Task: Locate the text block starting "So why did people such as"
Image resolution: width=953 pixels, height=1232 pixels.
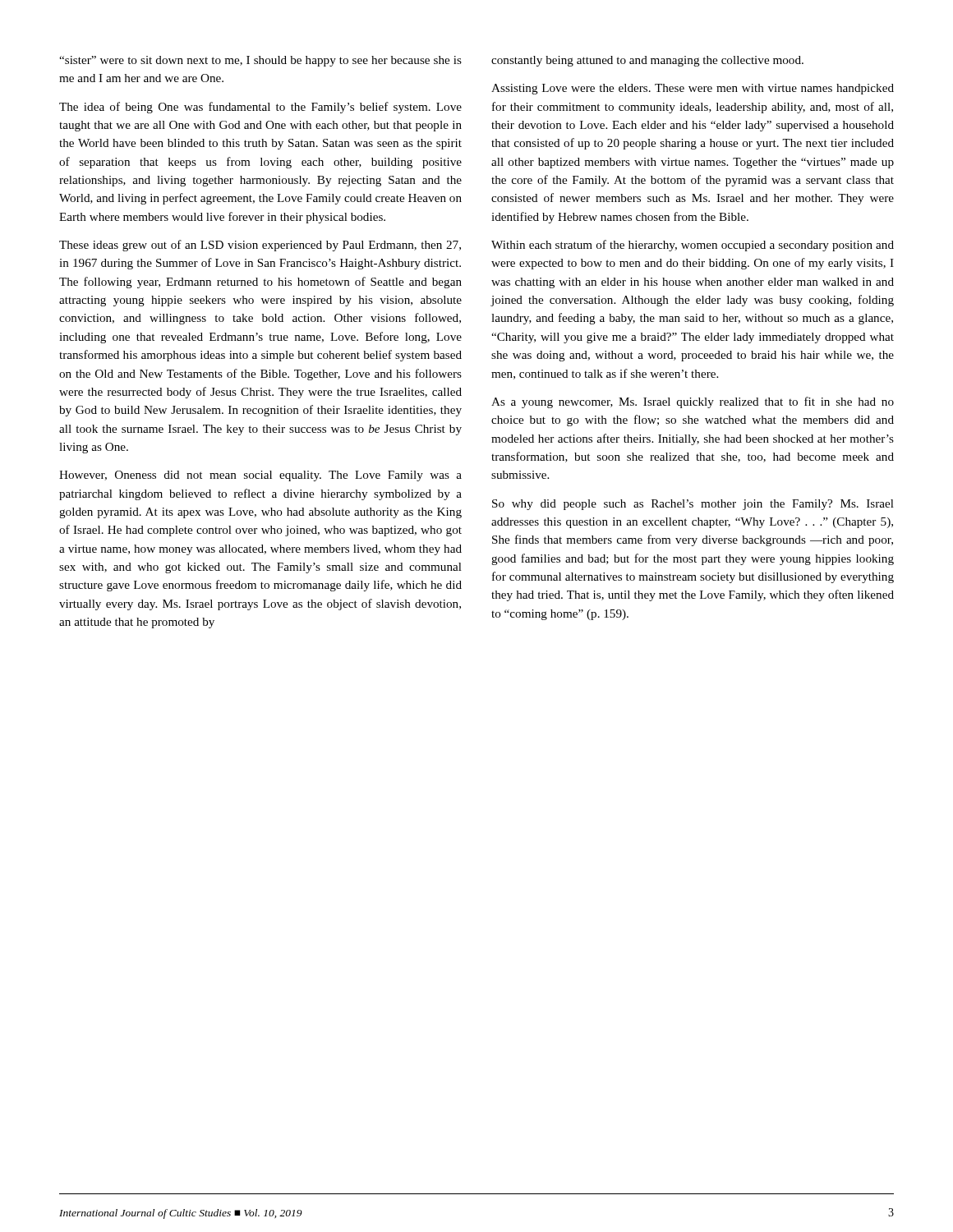Action: coord(693,558)
